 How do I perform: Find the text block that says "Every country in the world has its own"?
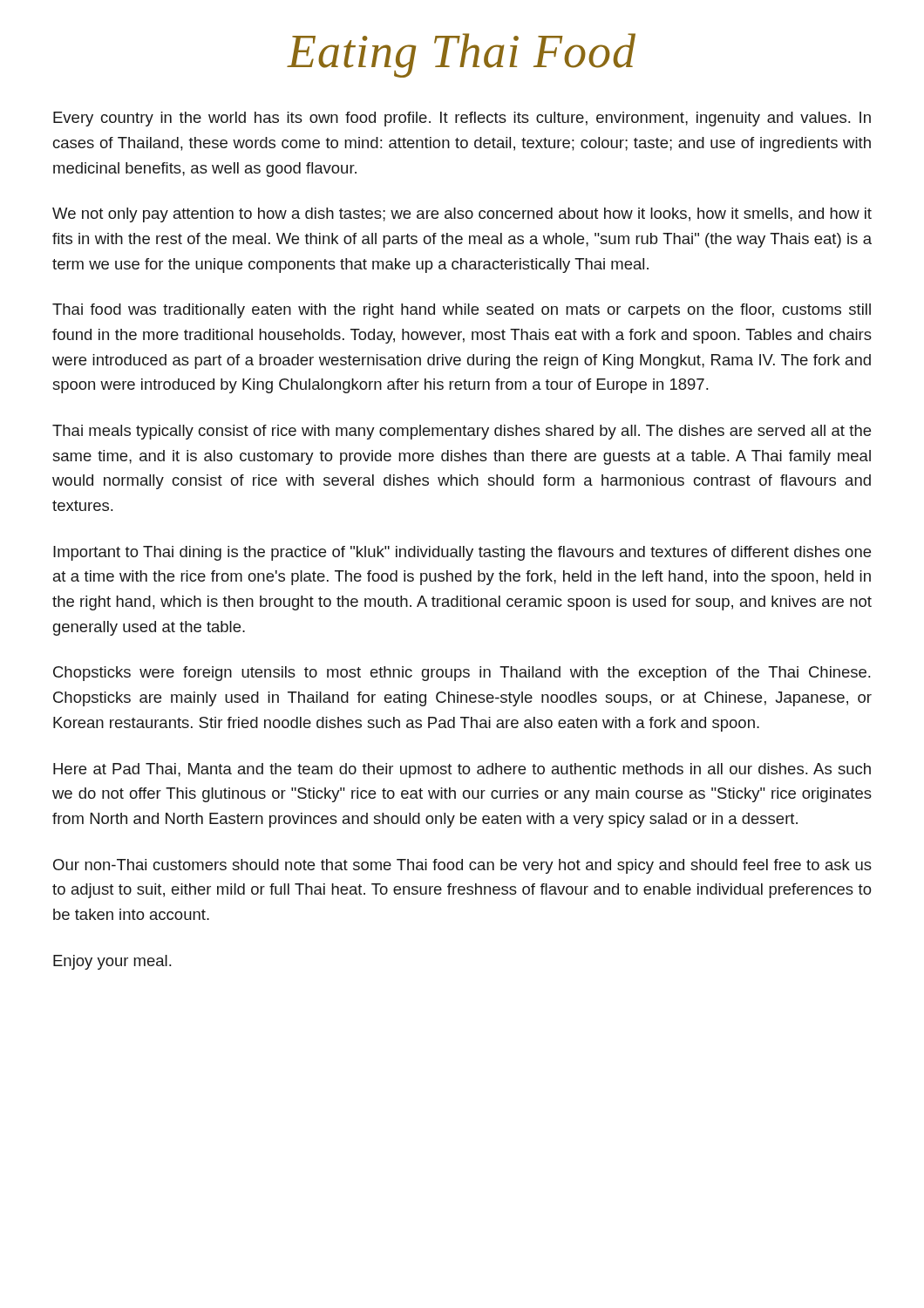462,143
